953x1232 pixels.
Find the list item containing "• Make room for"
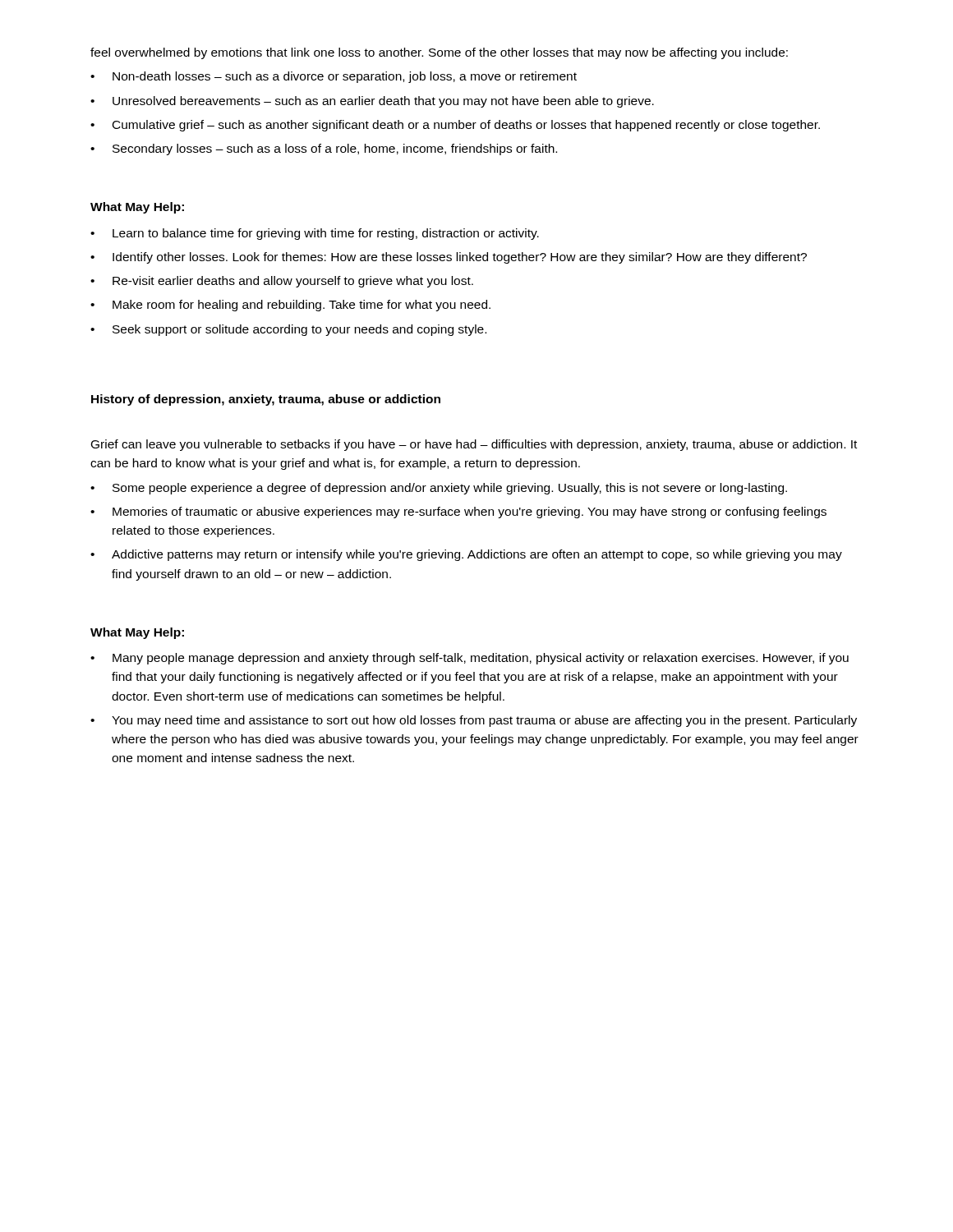(x=476, y=305)
